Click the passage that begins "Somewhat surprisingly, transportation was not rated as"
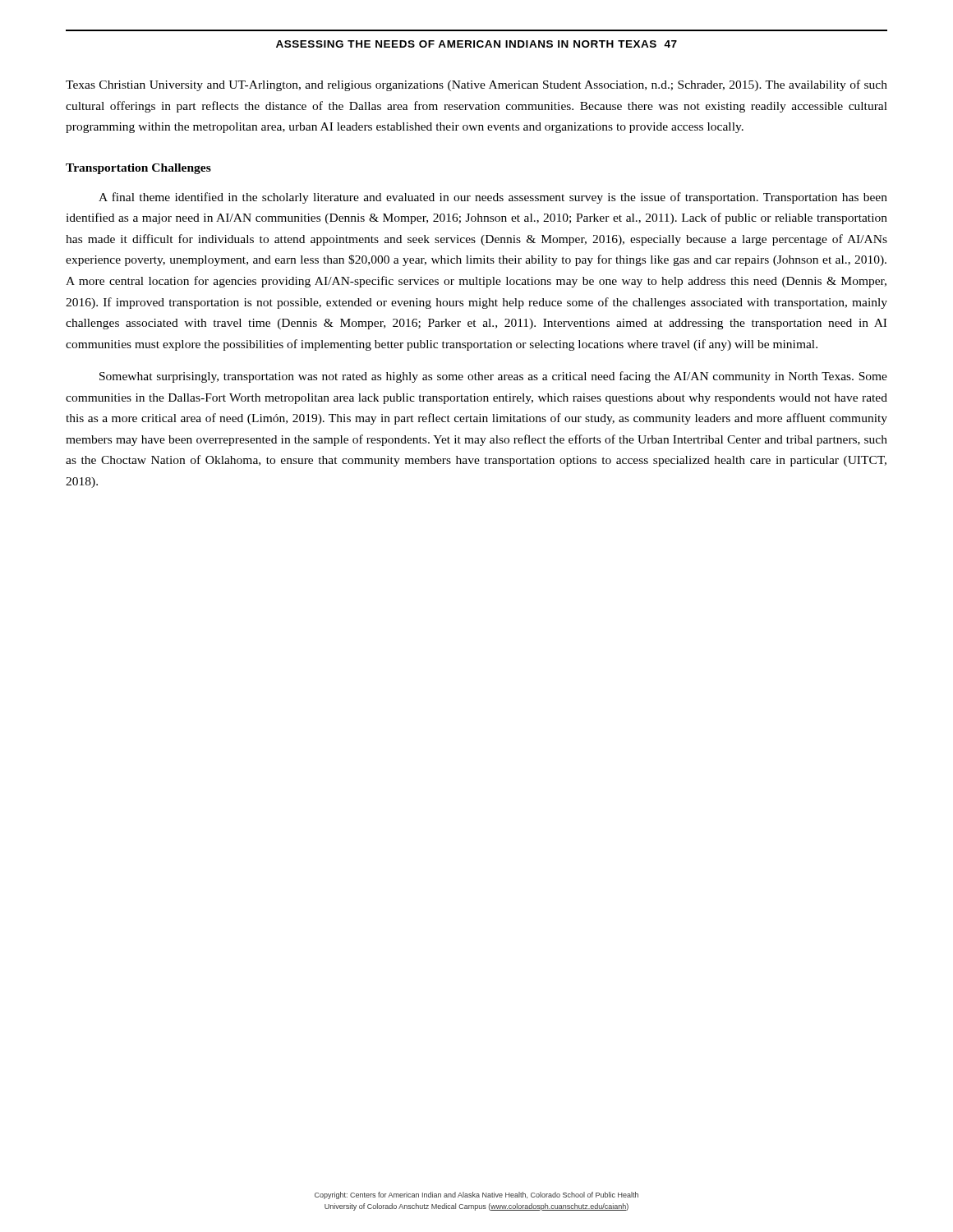The width and height of the screenshot is (953, 1232). coord(476,429)
